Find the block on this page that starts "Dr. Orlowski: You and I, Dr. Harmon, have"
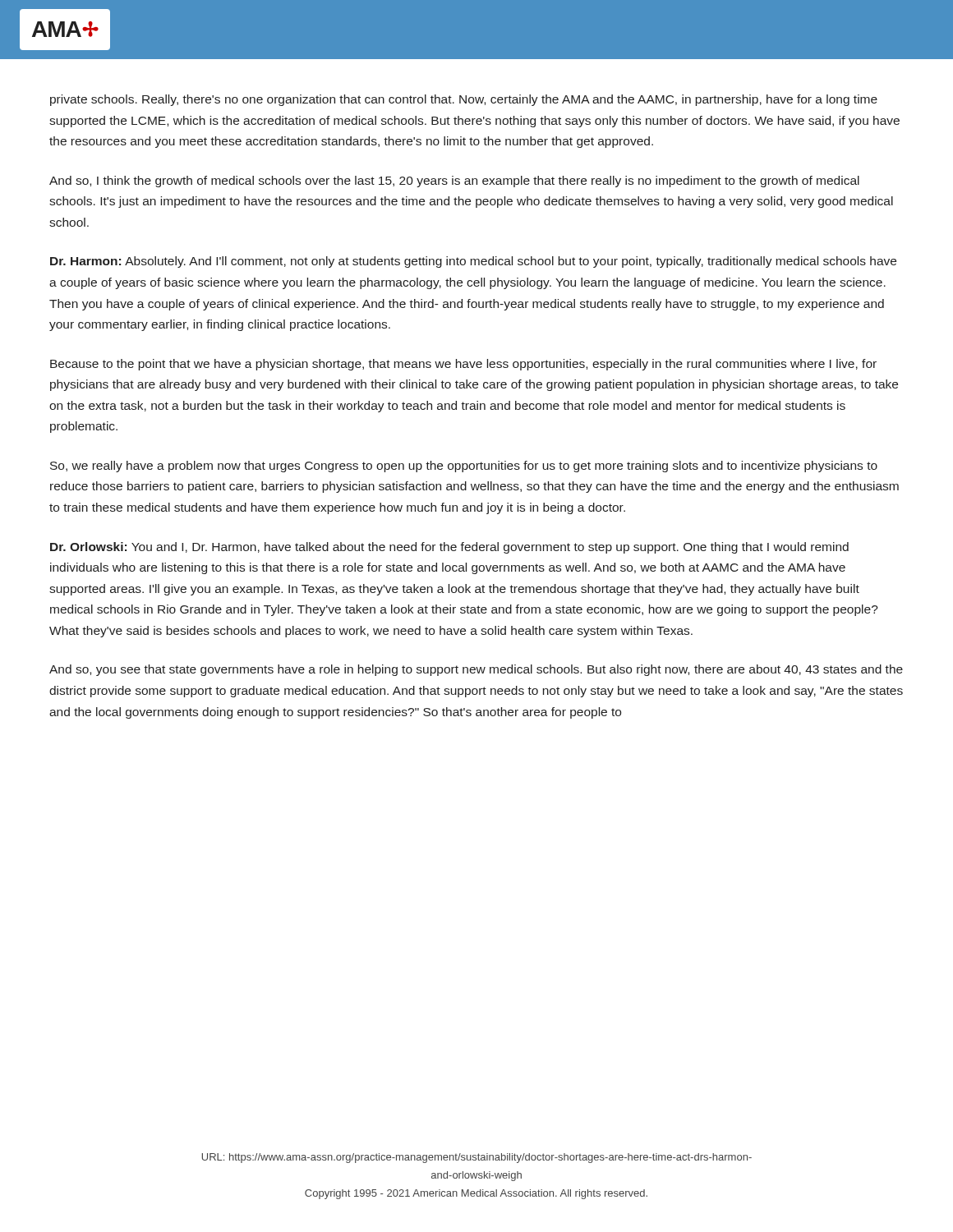 coord(464,588)
